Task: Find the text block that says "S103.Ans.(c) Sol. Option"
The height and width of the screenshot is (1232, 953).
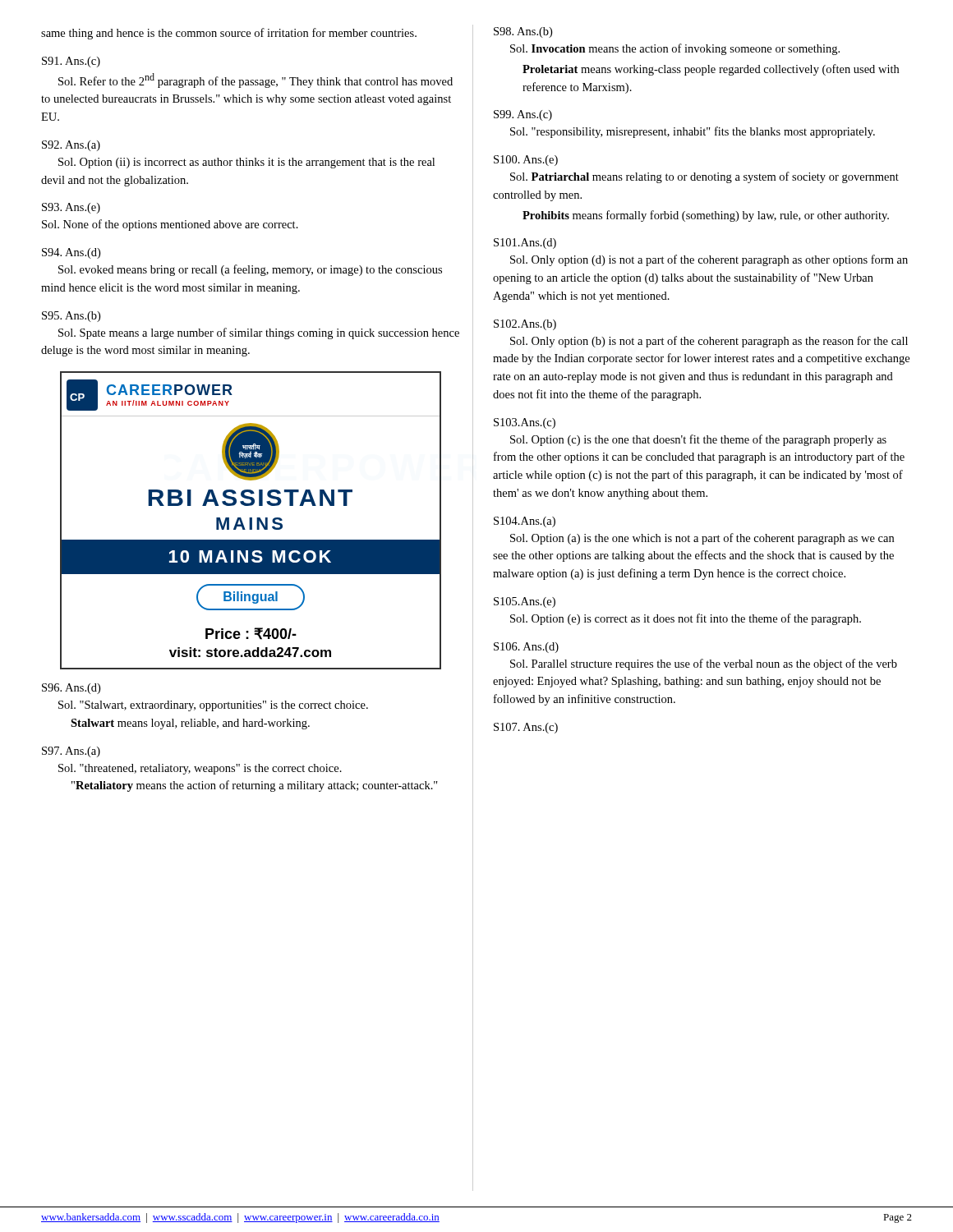Action: (x=702, y=459)
